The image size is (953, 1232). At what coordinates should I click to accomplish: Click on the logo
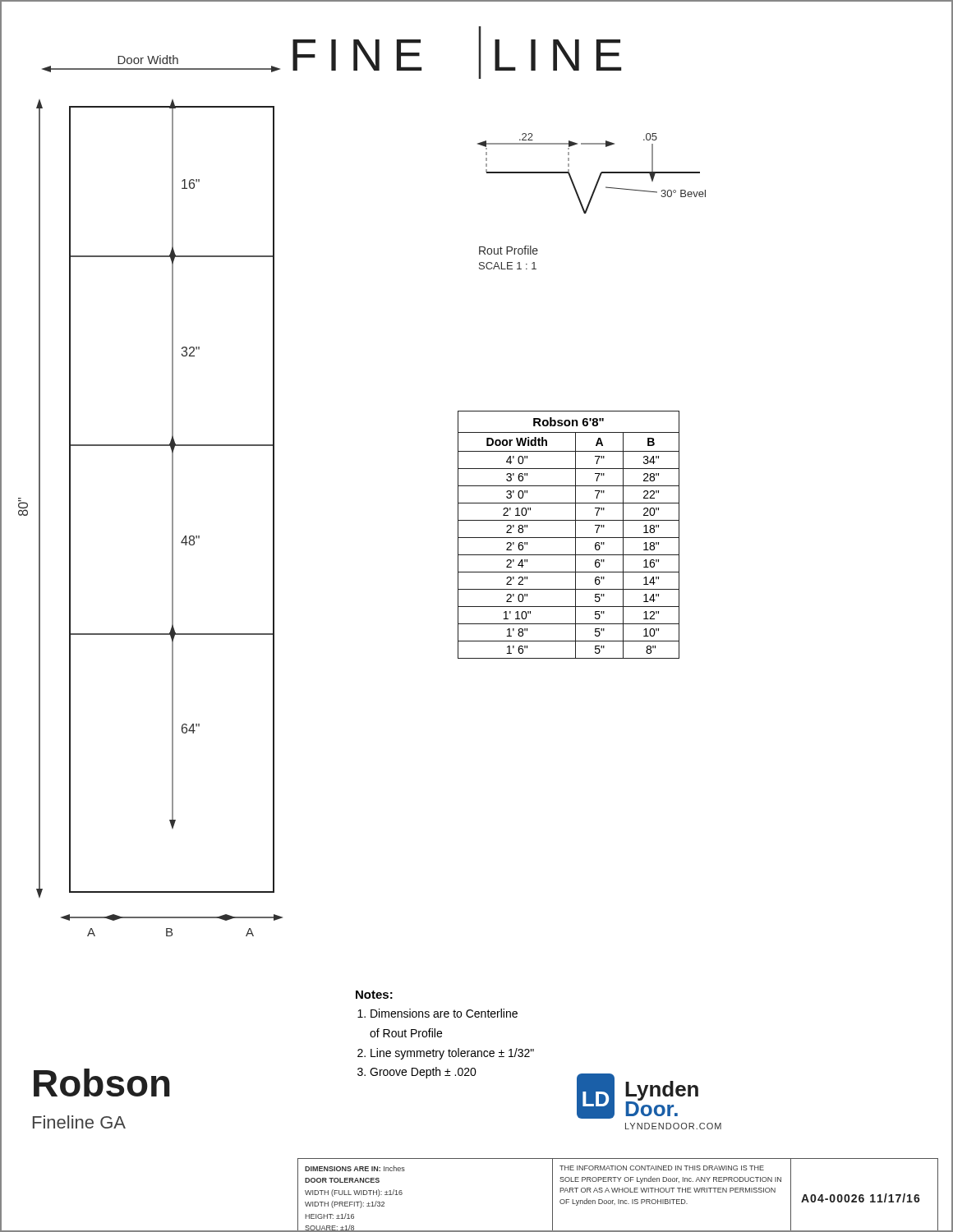coord(696,1100)
